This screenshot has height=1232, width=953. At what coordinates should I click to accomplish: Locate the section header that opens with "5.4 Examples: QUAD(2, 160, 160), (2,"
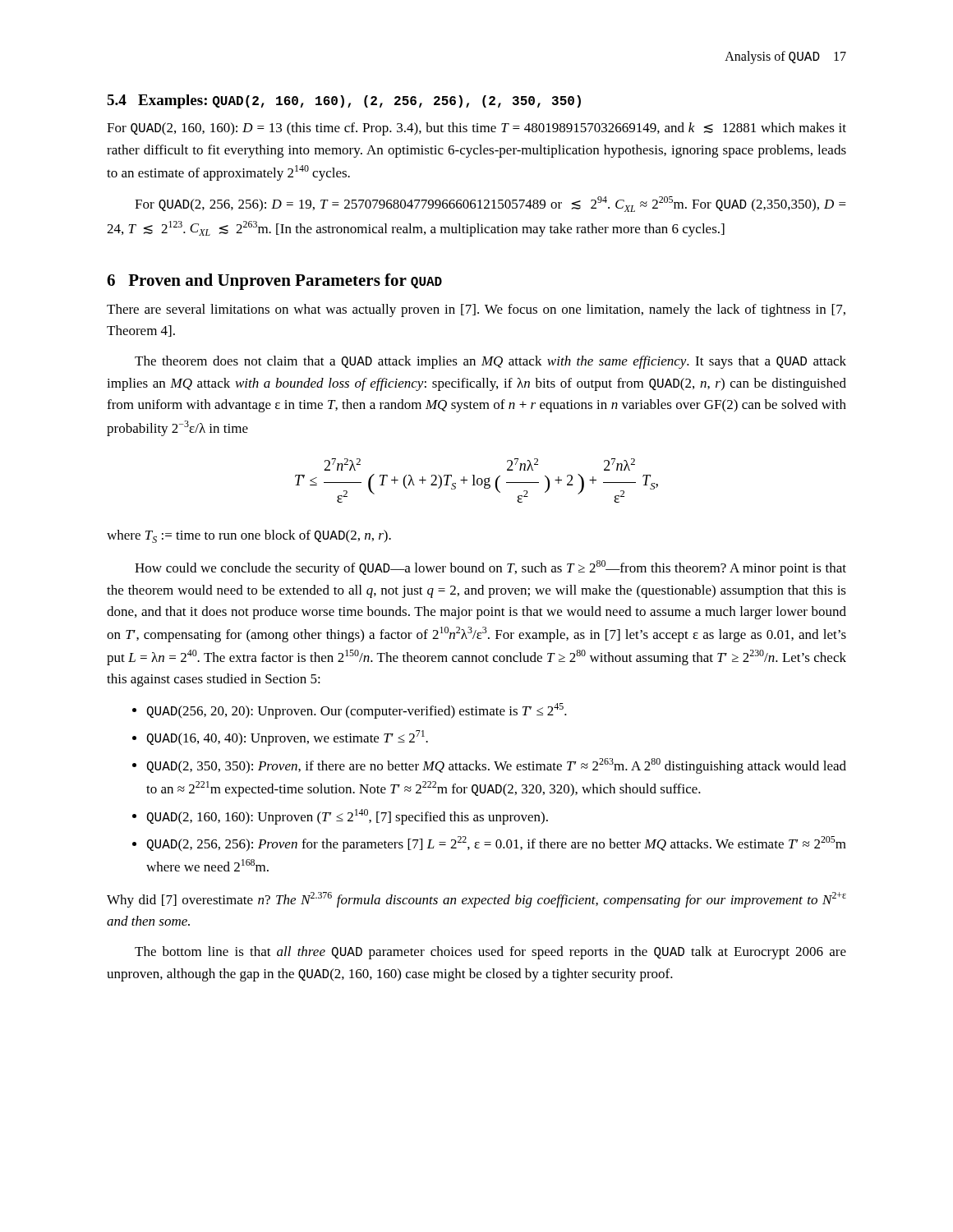[345, 100]
